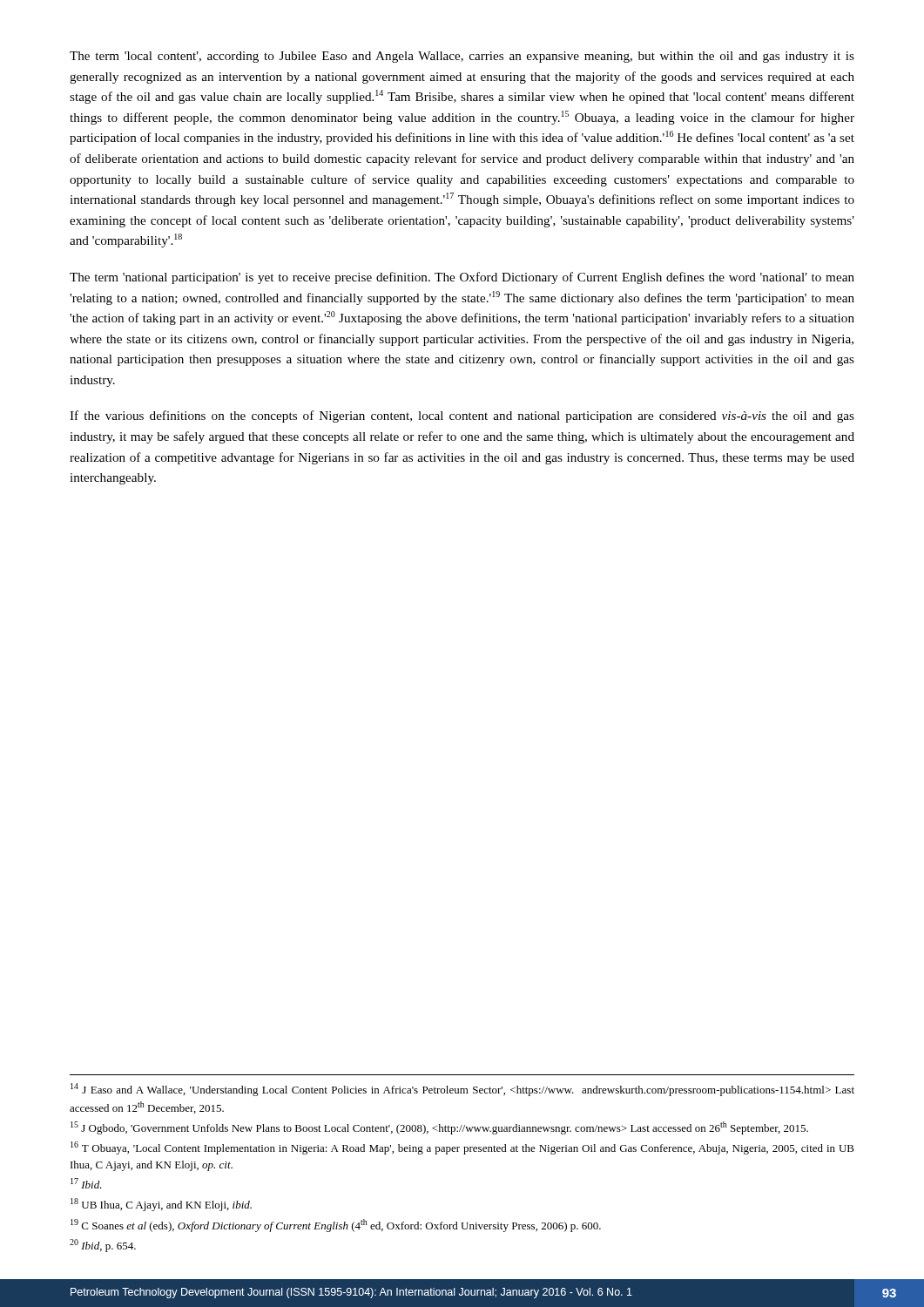Screen dimensions: 1307x924
Task: Select the text block that says "The term 'local content', according to Jubilee"
Action: [x=462, y=148]
